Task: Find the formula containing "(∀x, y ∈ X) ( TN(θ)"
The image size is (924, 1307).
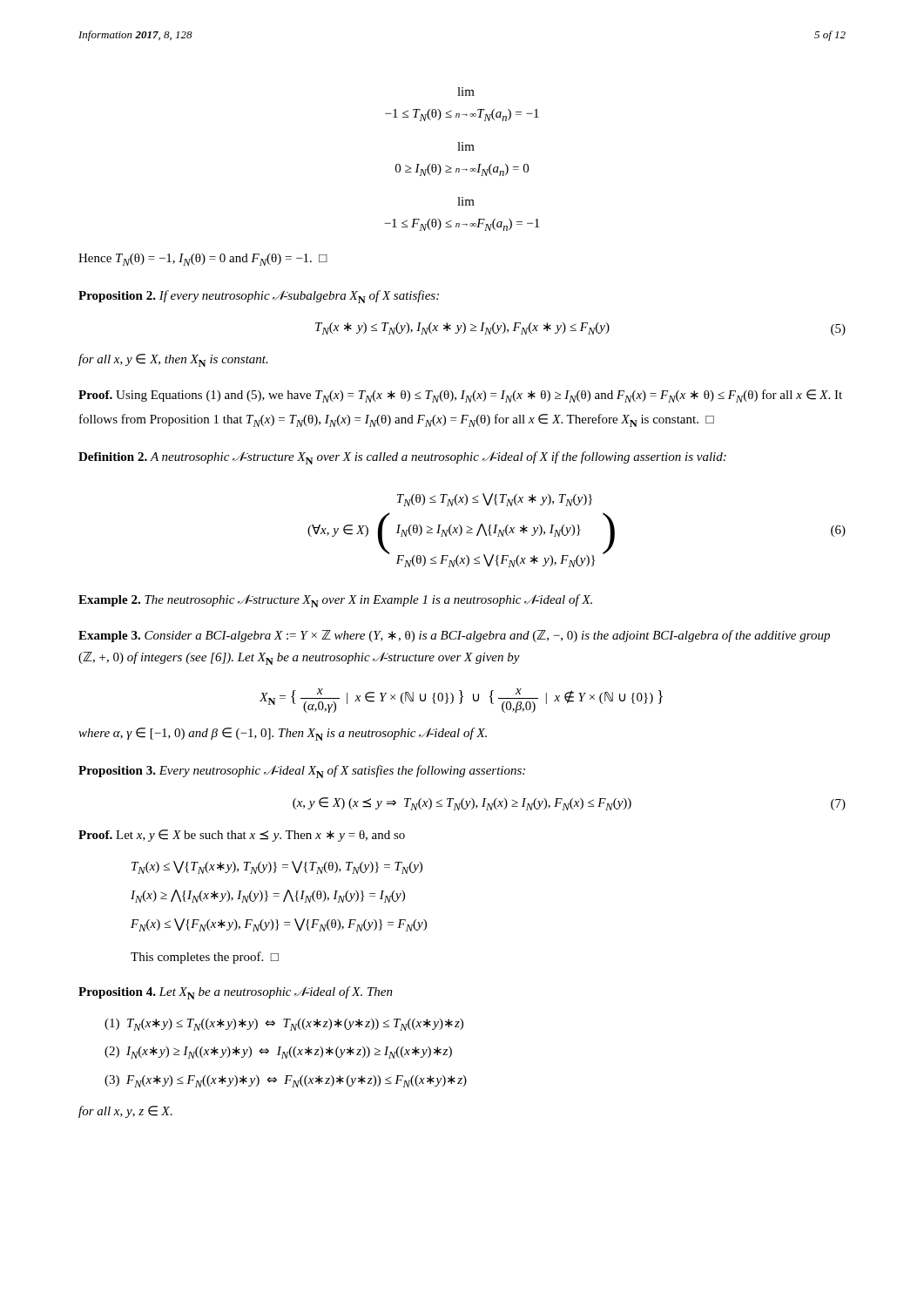Action: (x=577, y=530)
